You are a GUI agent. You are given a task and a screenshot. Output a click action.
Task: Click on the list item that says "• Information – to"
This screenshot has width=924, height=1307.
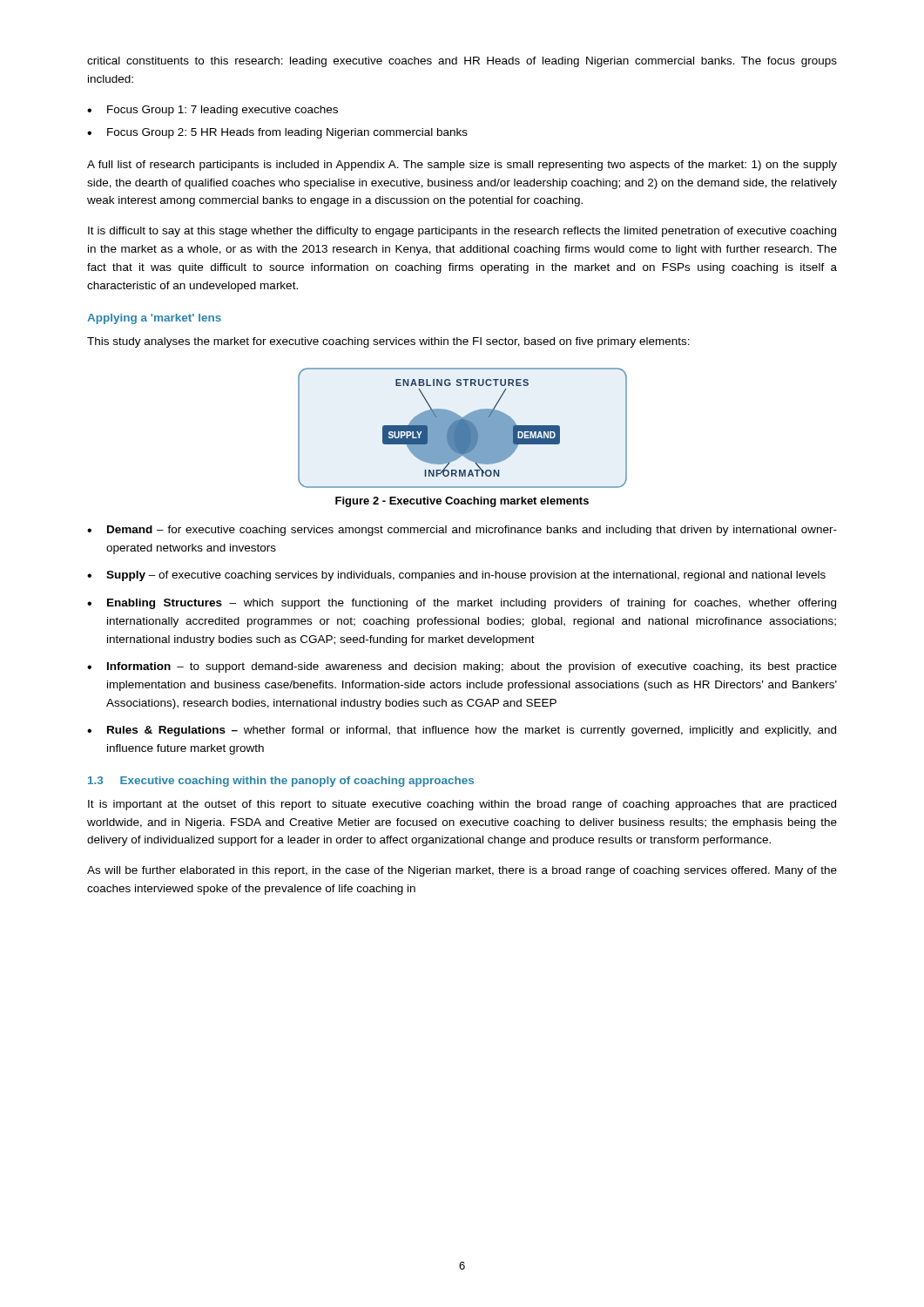(x=462, y=685)
